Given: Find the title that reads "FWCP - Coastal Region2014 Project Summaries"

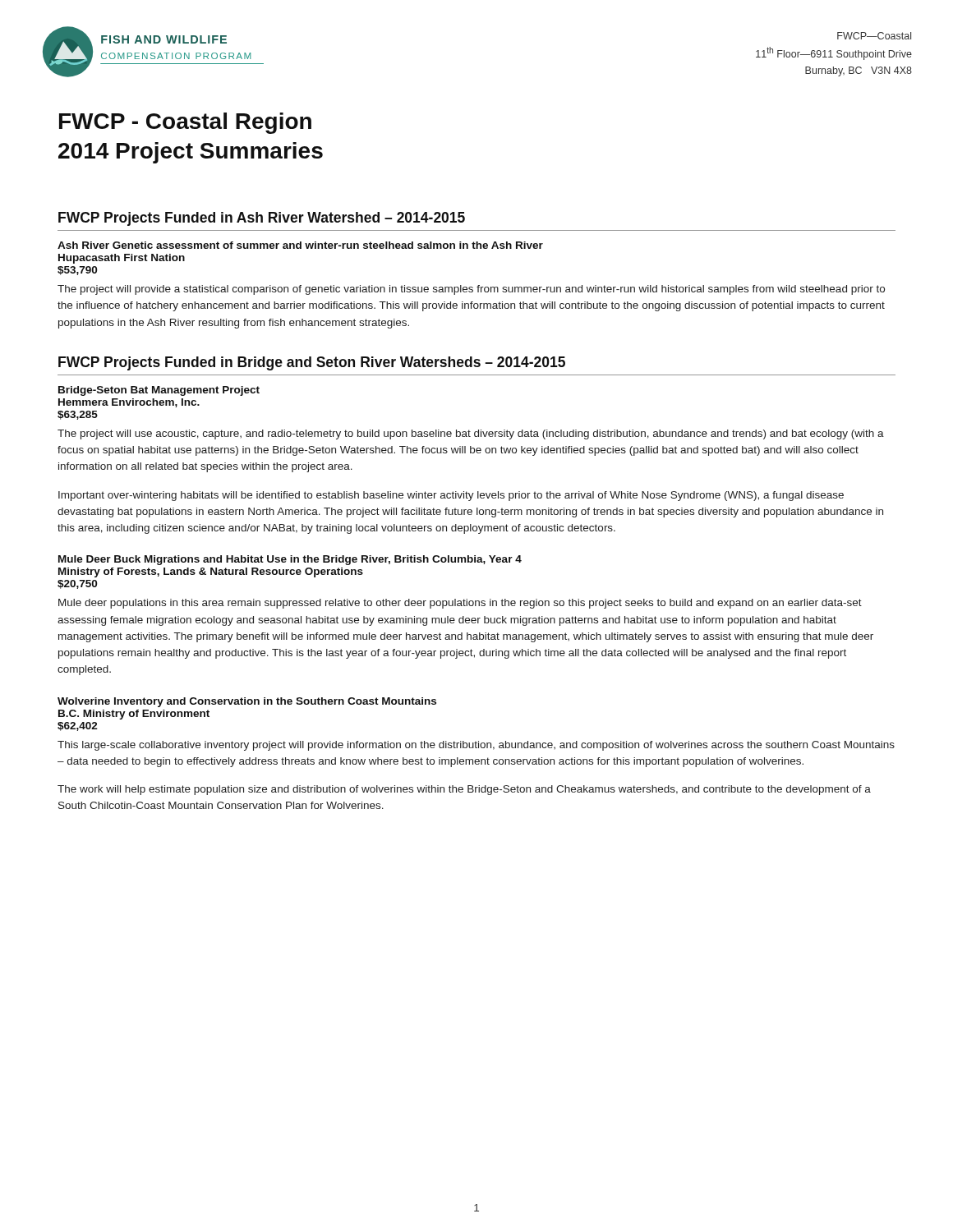Looking at the screenshot, I should pyautogui.click(x=185, y=123).
